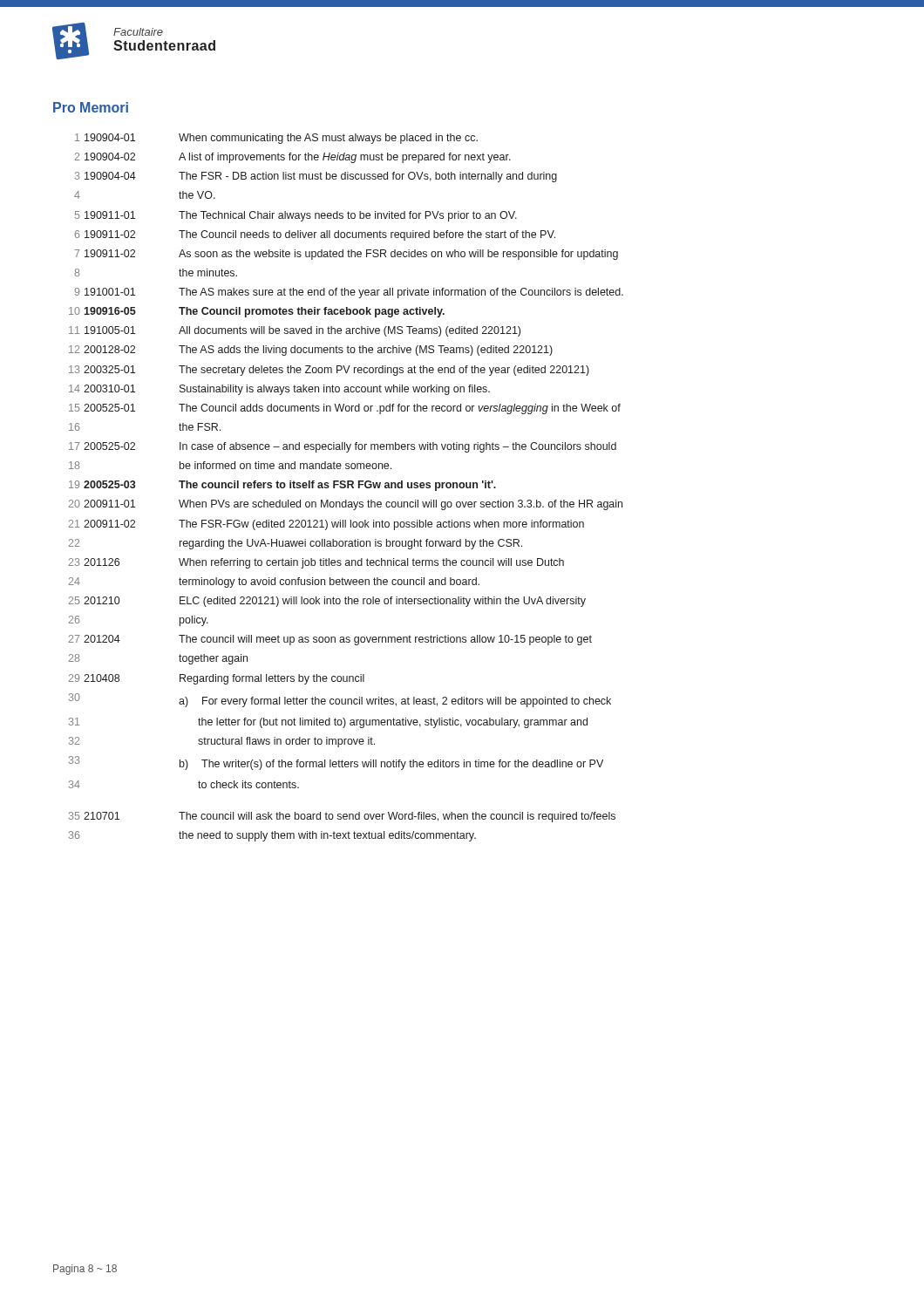Locate the list item that reads "36 the need"
This screenshot has width=924, height=1308.
462,836
